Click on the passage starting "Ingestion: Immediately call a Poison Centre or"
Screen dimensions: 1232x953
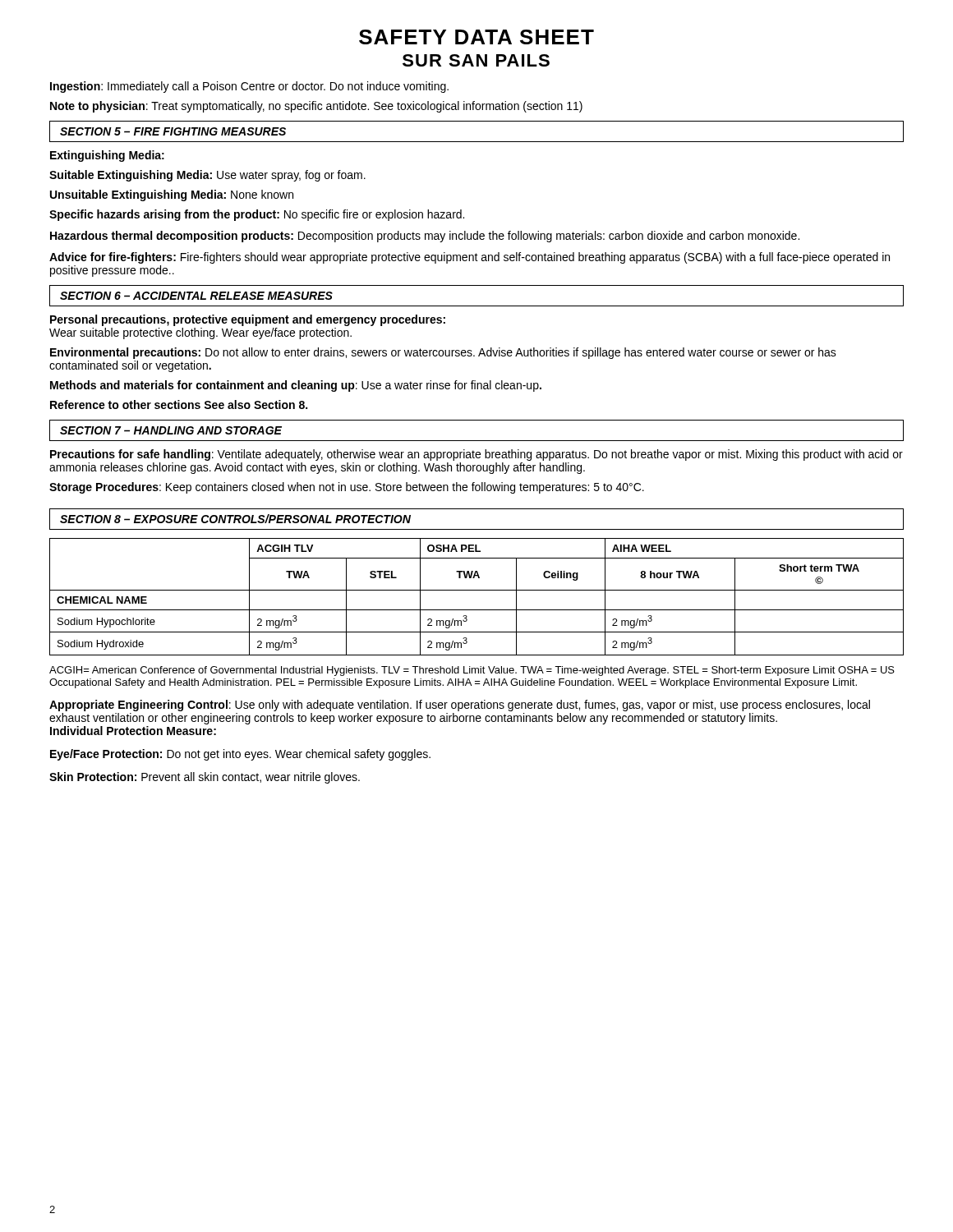point(249,86)
